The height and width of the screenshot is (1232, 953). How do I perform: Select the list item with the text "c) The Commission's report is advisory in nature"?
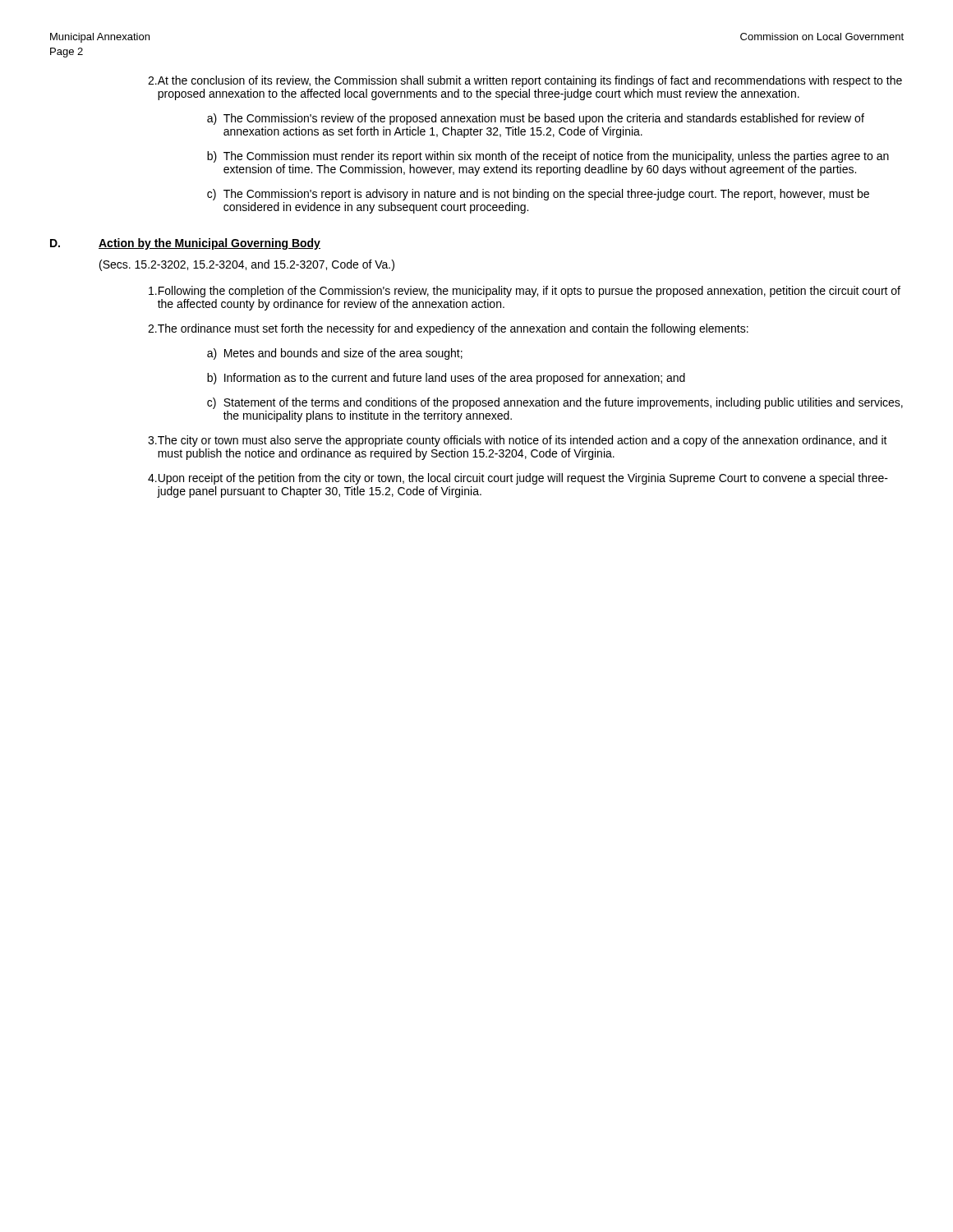(x=531, y=200)
